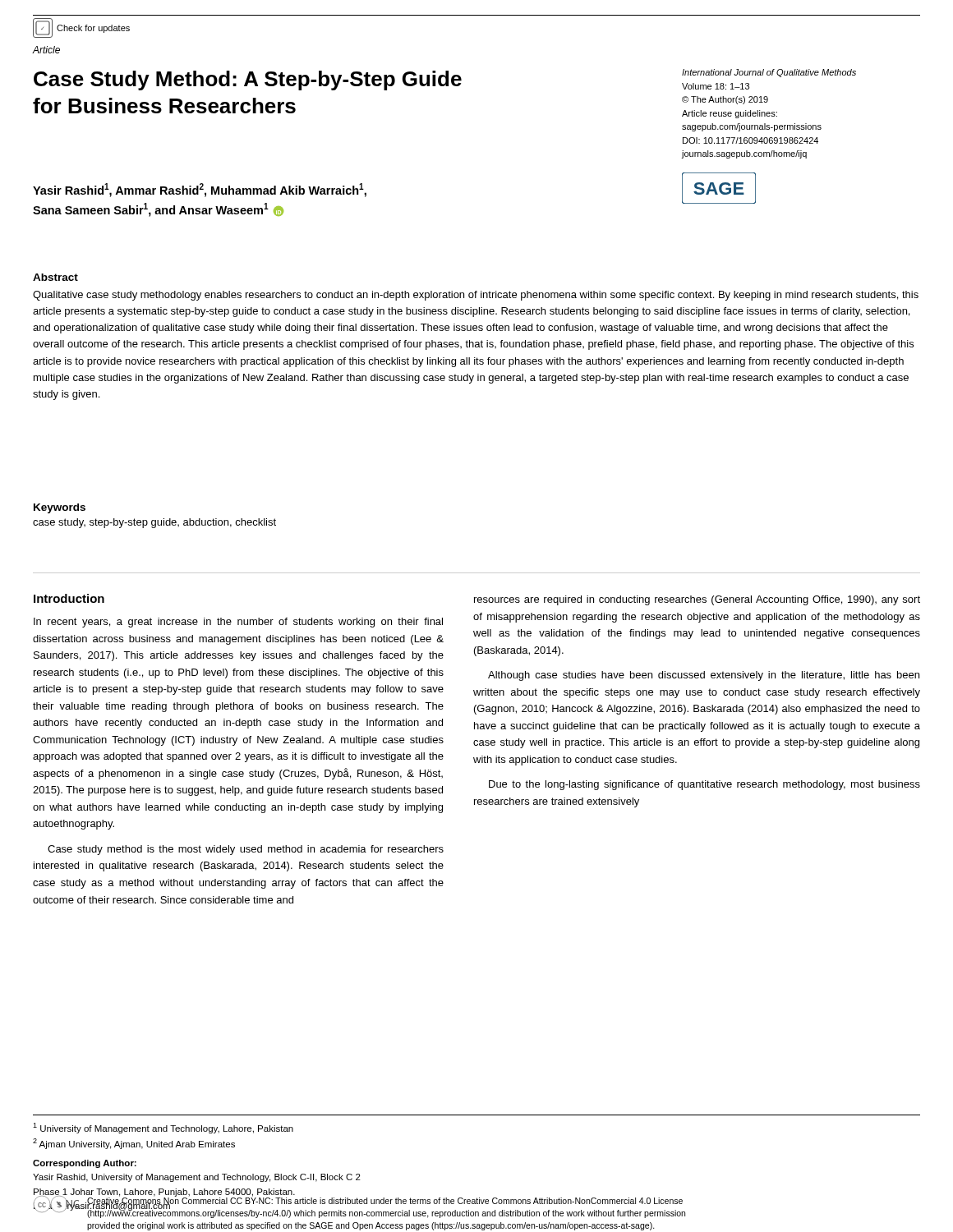This screenshot has width=953, height=1232.
Task: Find the block on this page that starts "Due to the"
Action: [x=697, y=793]
